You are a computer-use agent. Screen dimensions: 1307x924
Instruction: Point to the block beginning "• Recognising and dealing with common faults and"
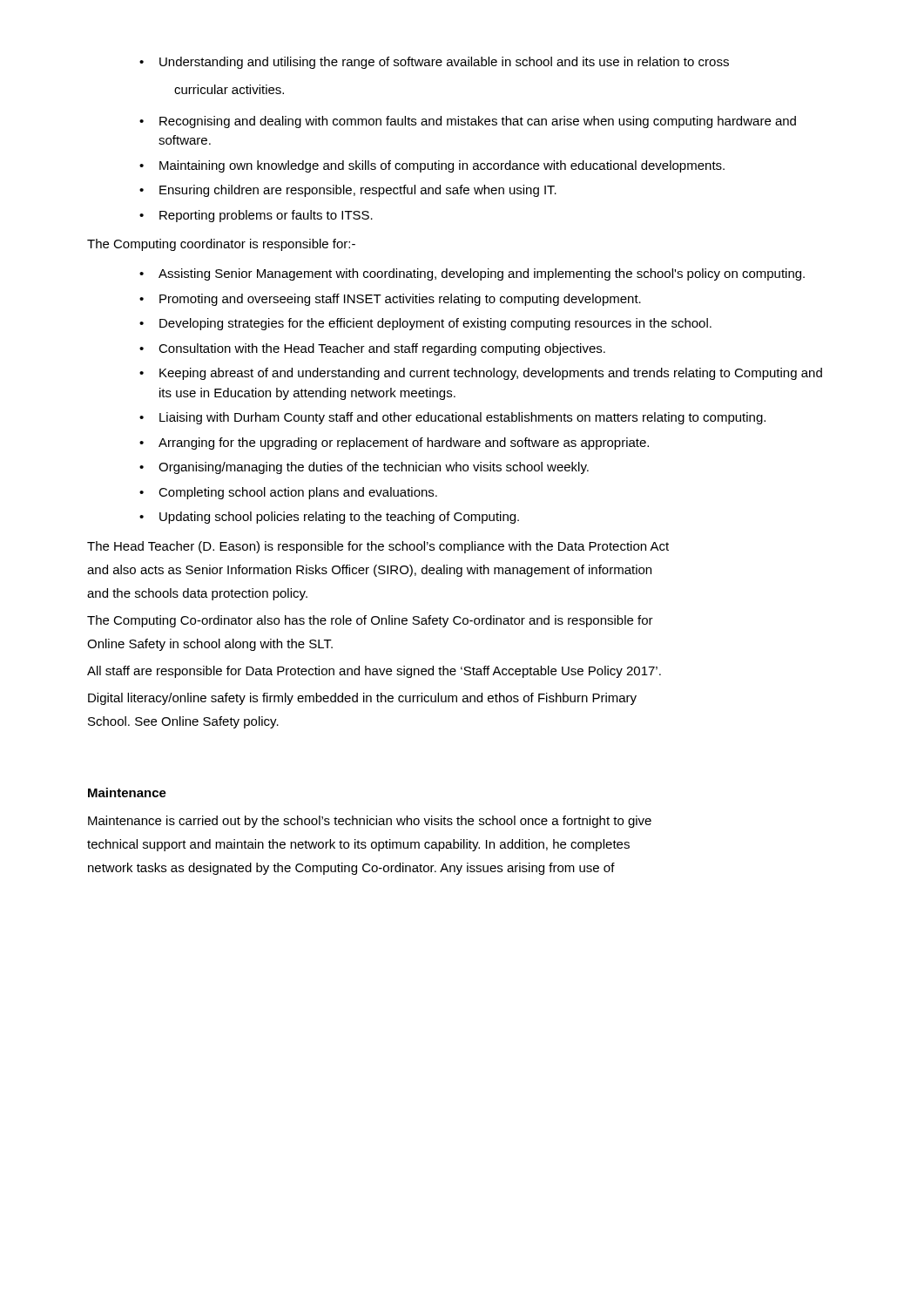[x=488, y=131]
